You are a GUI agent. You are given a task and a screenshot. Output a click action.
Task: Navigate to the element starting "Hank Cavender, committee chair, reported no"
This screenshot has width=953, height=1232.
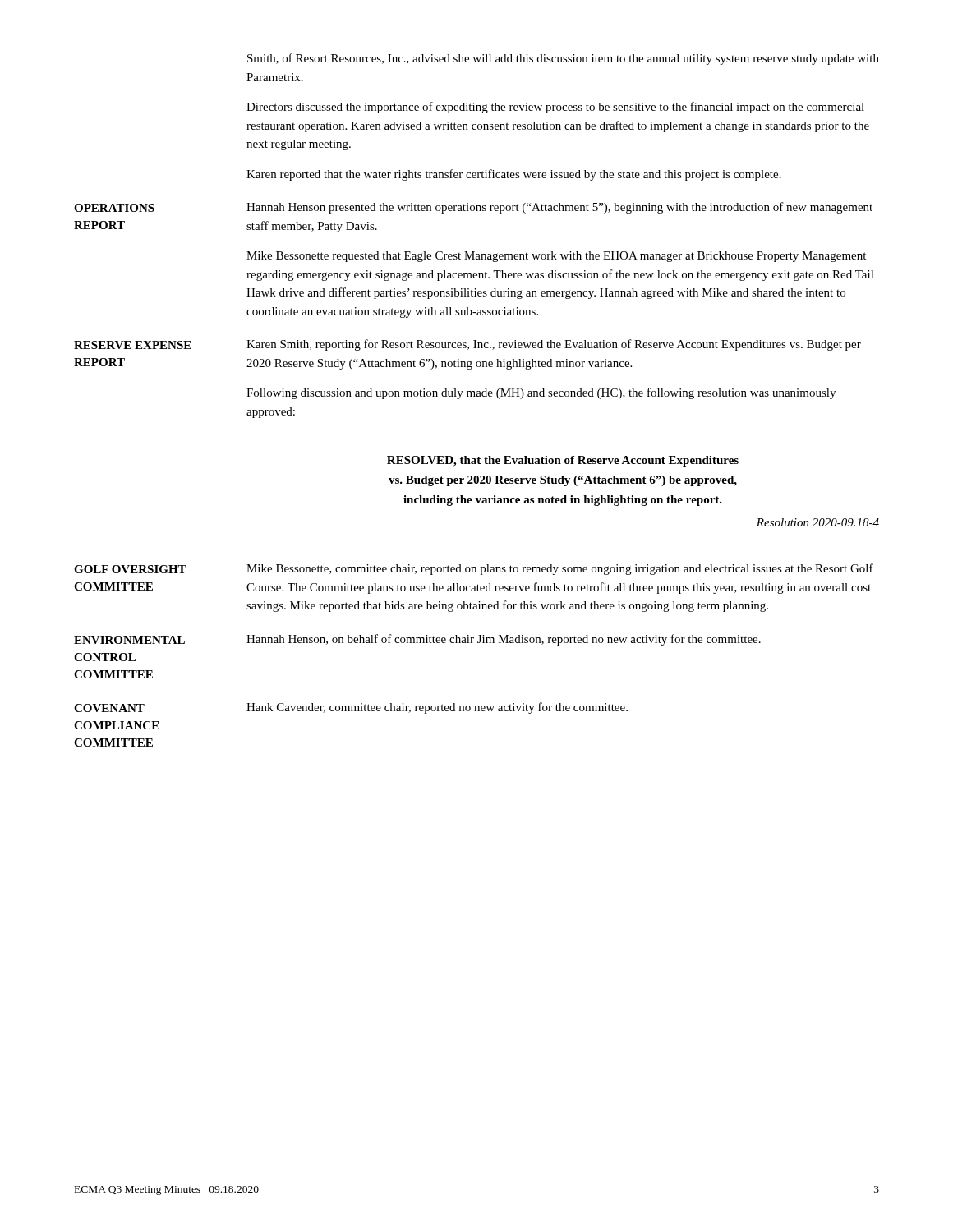437,707
